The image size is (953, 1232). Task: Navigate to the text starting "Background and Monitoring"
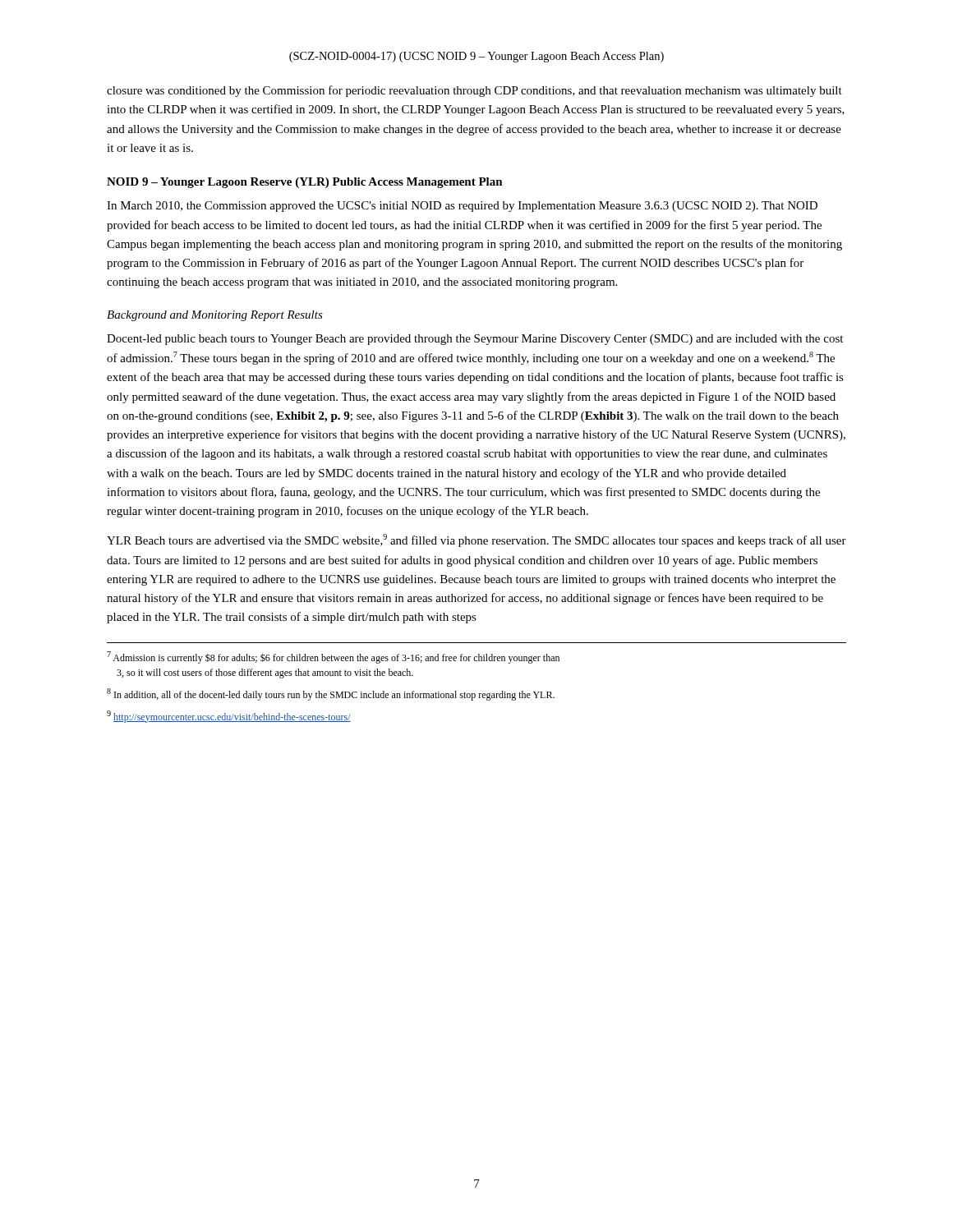click(215, 316)
